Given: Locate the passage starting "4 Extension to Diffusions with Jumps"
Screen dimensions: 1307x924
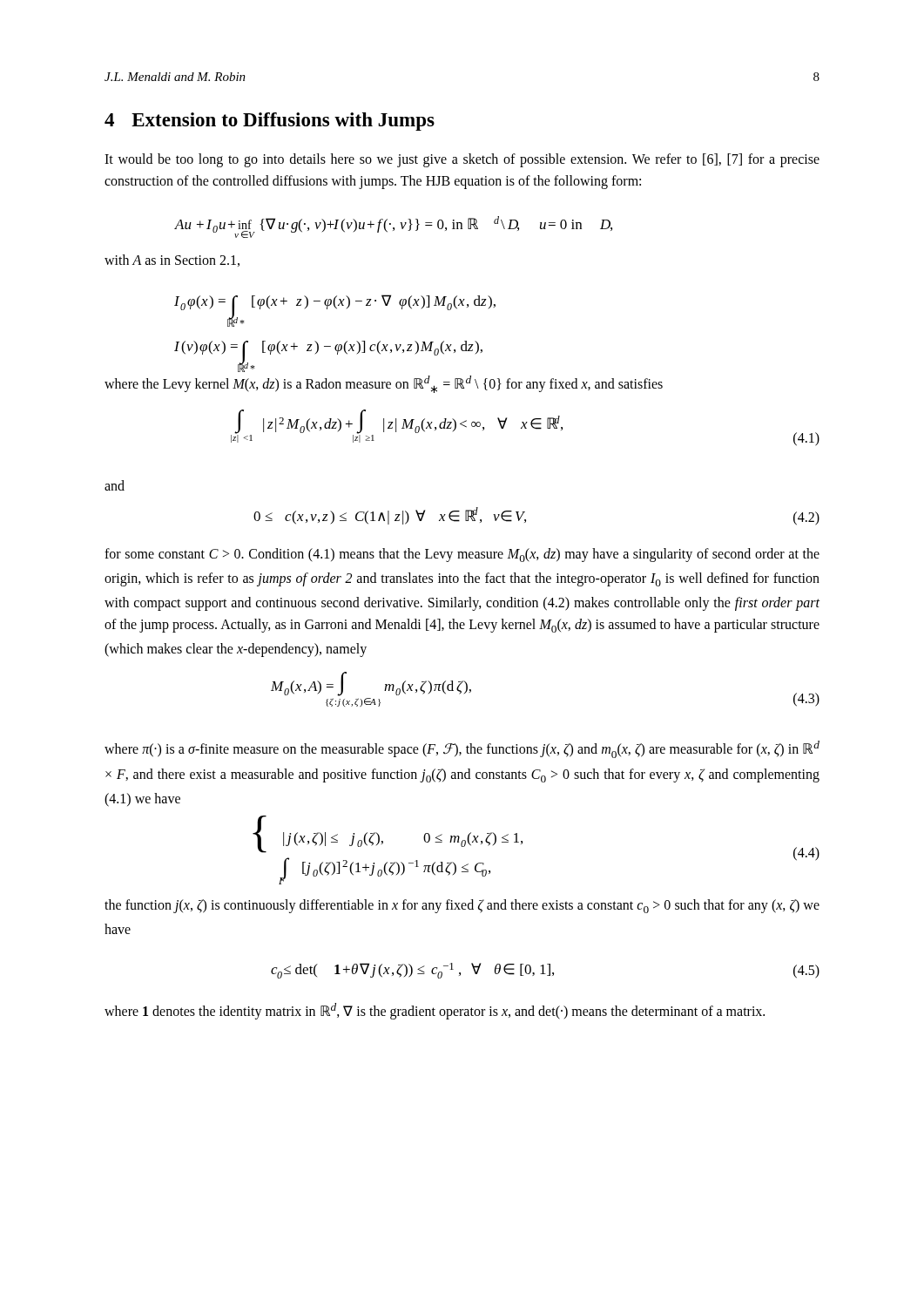Looking at the screenshot, I should click(269, 120).
